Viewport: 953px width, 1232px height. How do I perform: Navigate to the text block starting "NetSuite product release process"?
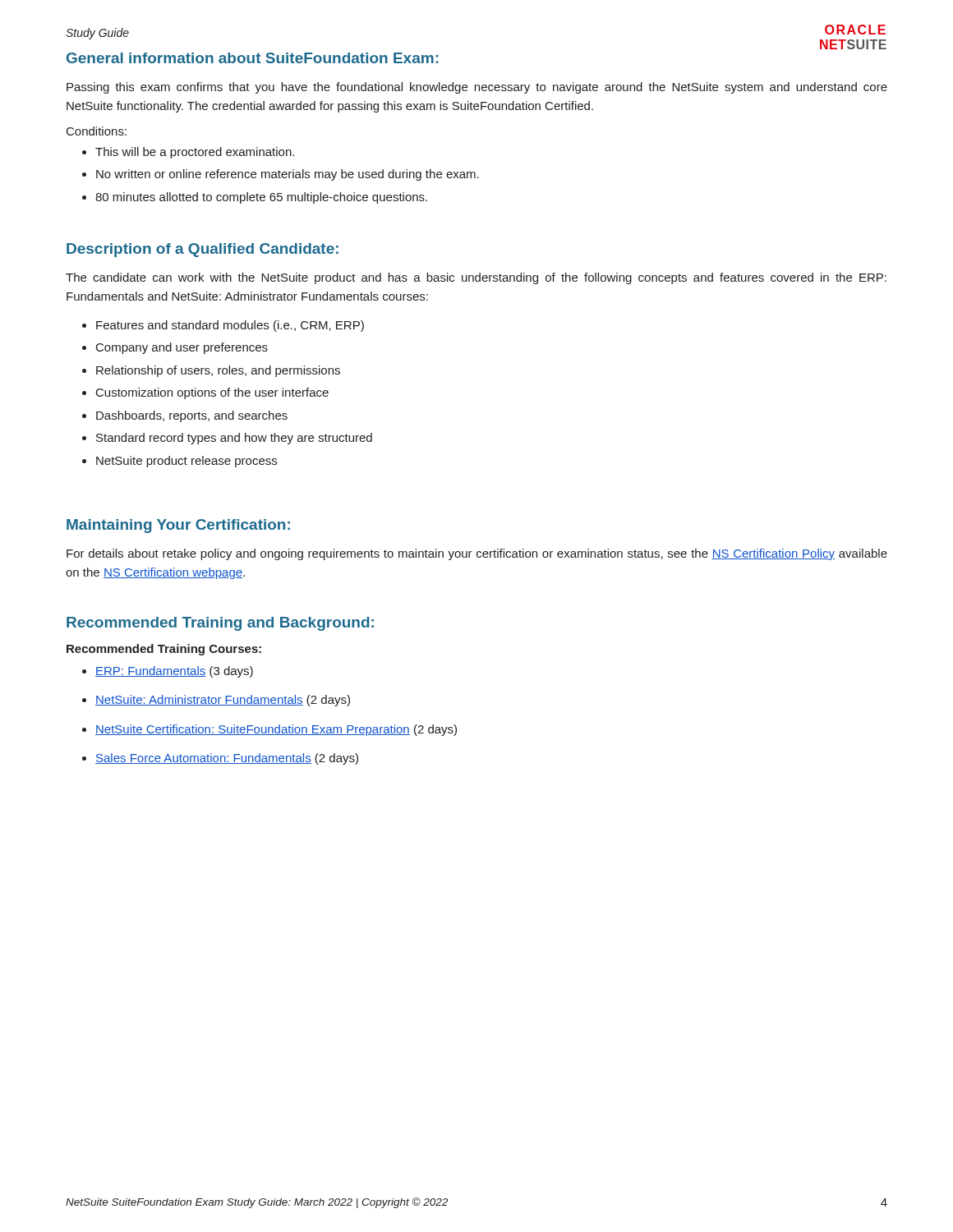pos(186,460)
